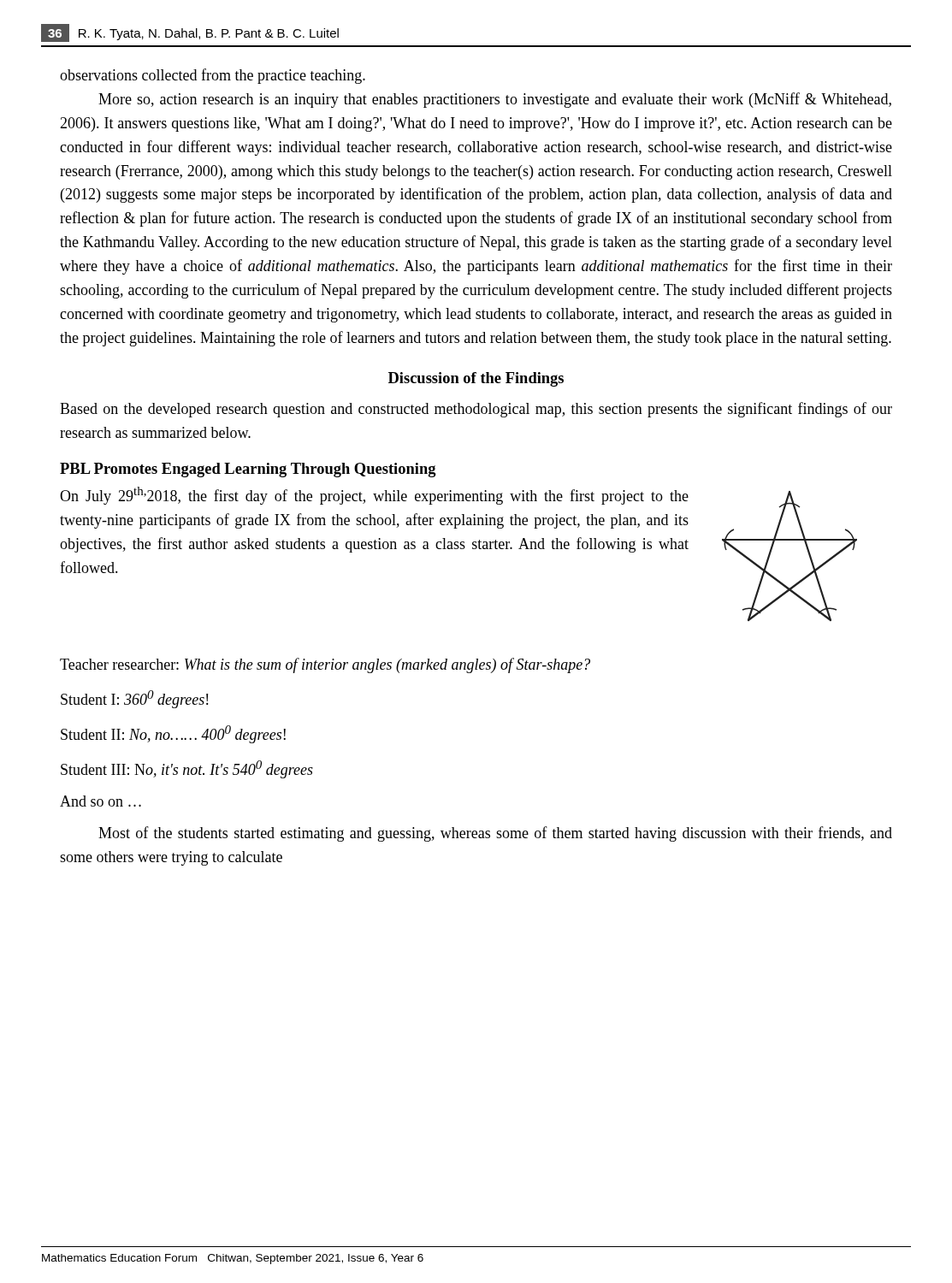Click on the text block that reads "More so, action"
The width and height of the screenshot is (952, 1283).
476,218
